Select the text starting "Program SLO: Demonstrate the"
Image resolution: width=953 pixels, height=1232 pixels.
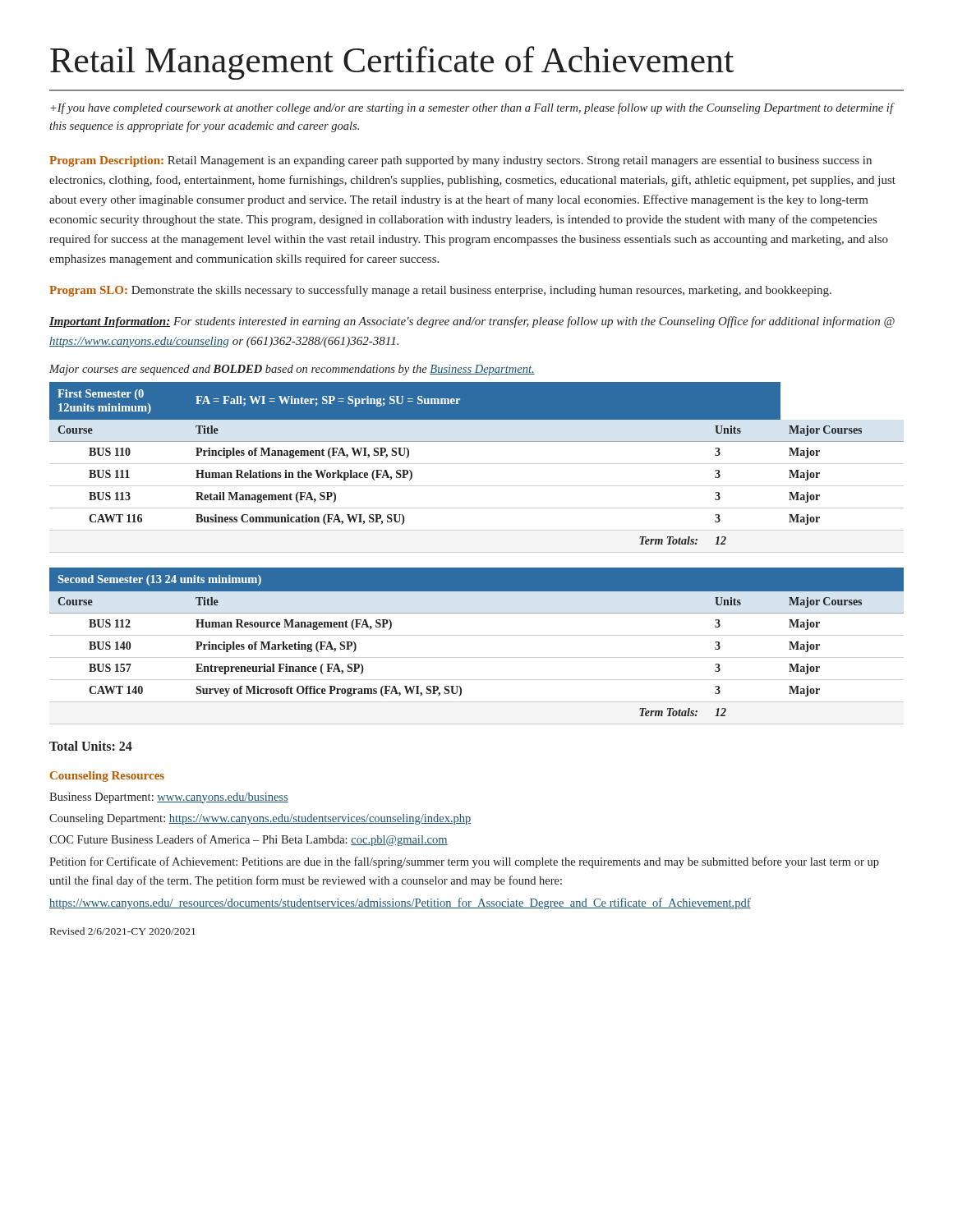tap(441, 290)
